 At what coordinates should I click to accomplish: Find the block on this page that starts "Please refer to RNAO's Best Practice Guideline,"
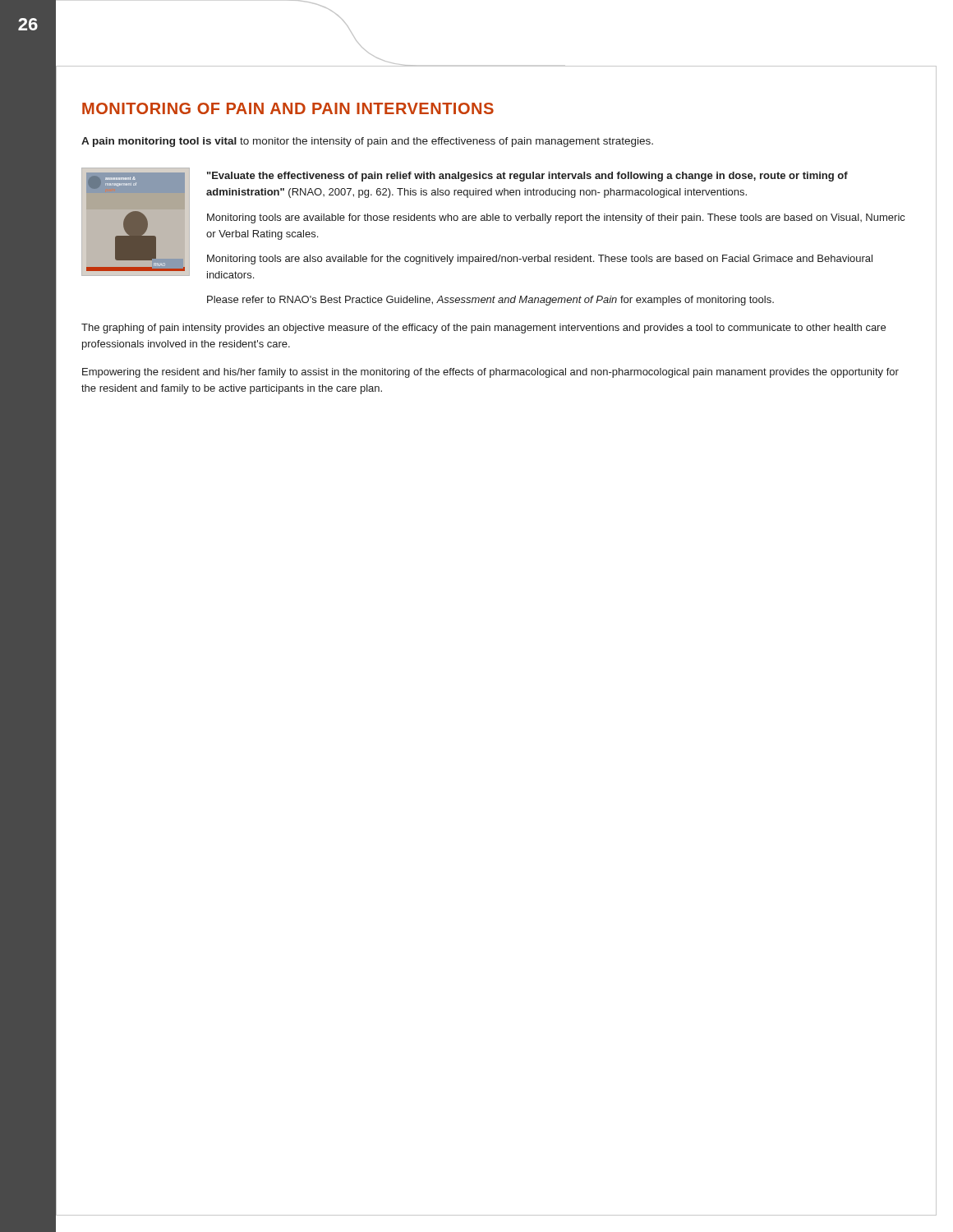559,300
